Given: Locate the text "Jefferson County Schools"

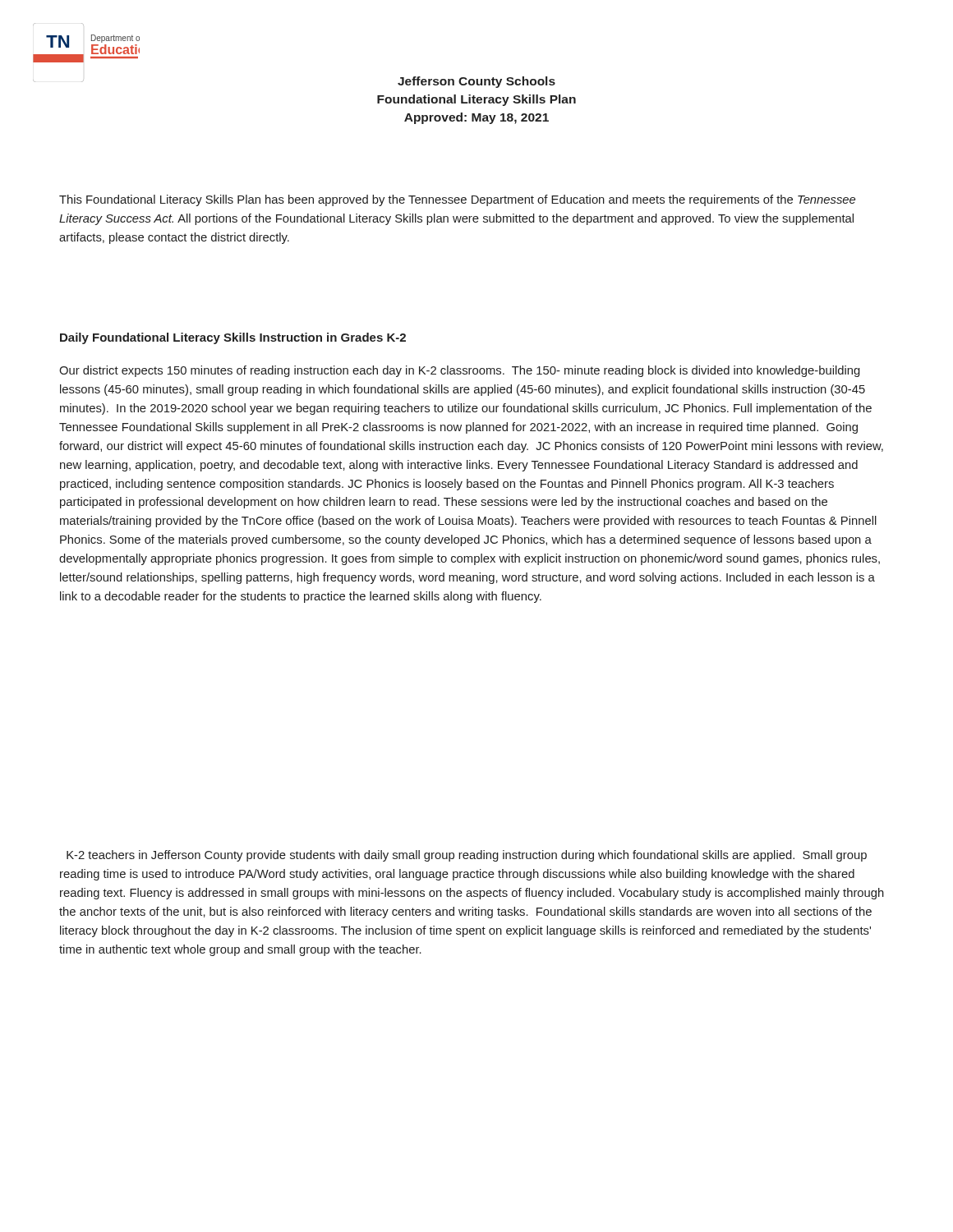Looking at the screenshot, I should (x=476, y=81).
